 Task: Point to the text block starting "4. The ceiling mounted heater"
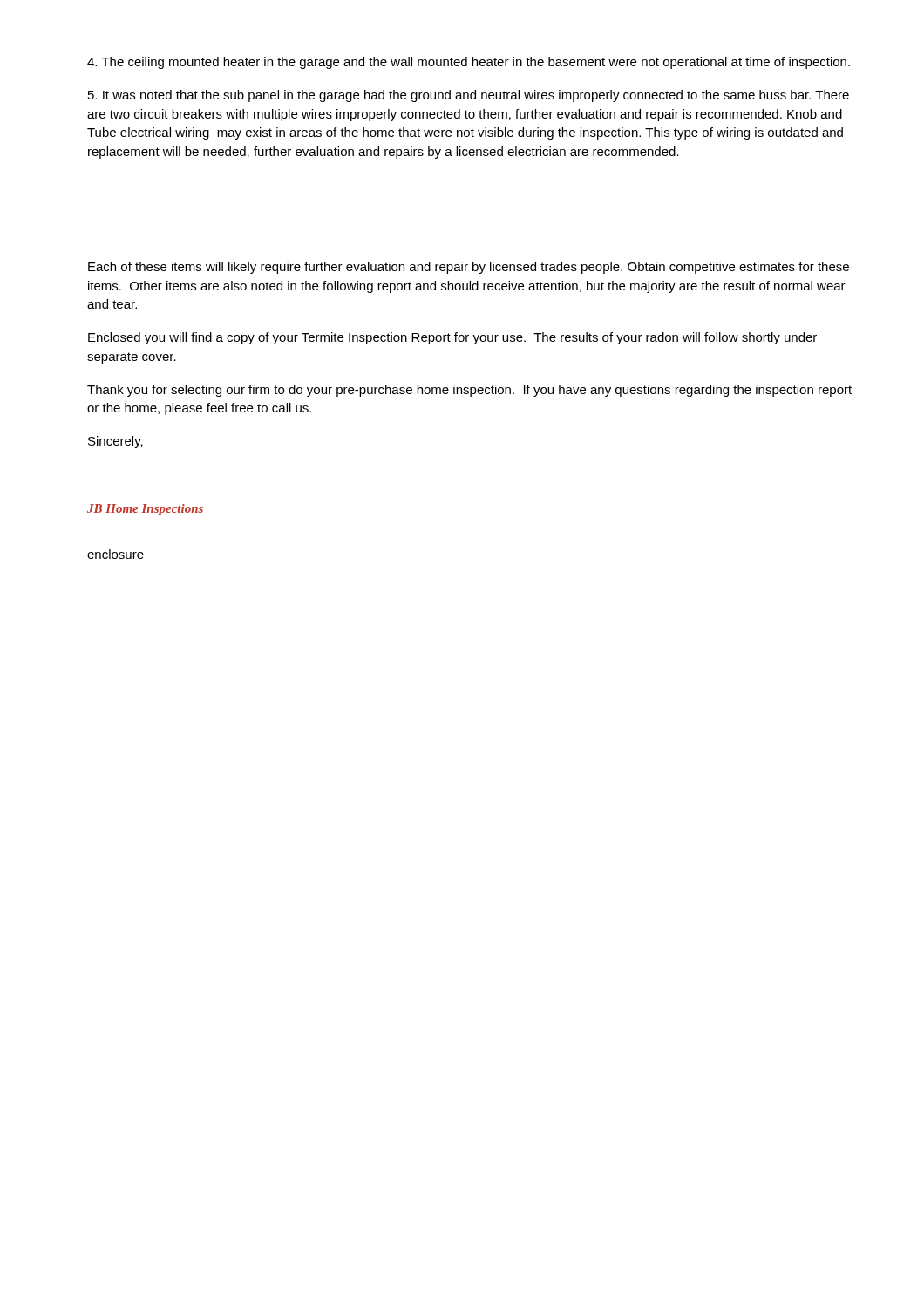click(x=469, y=61)
